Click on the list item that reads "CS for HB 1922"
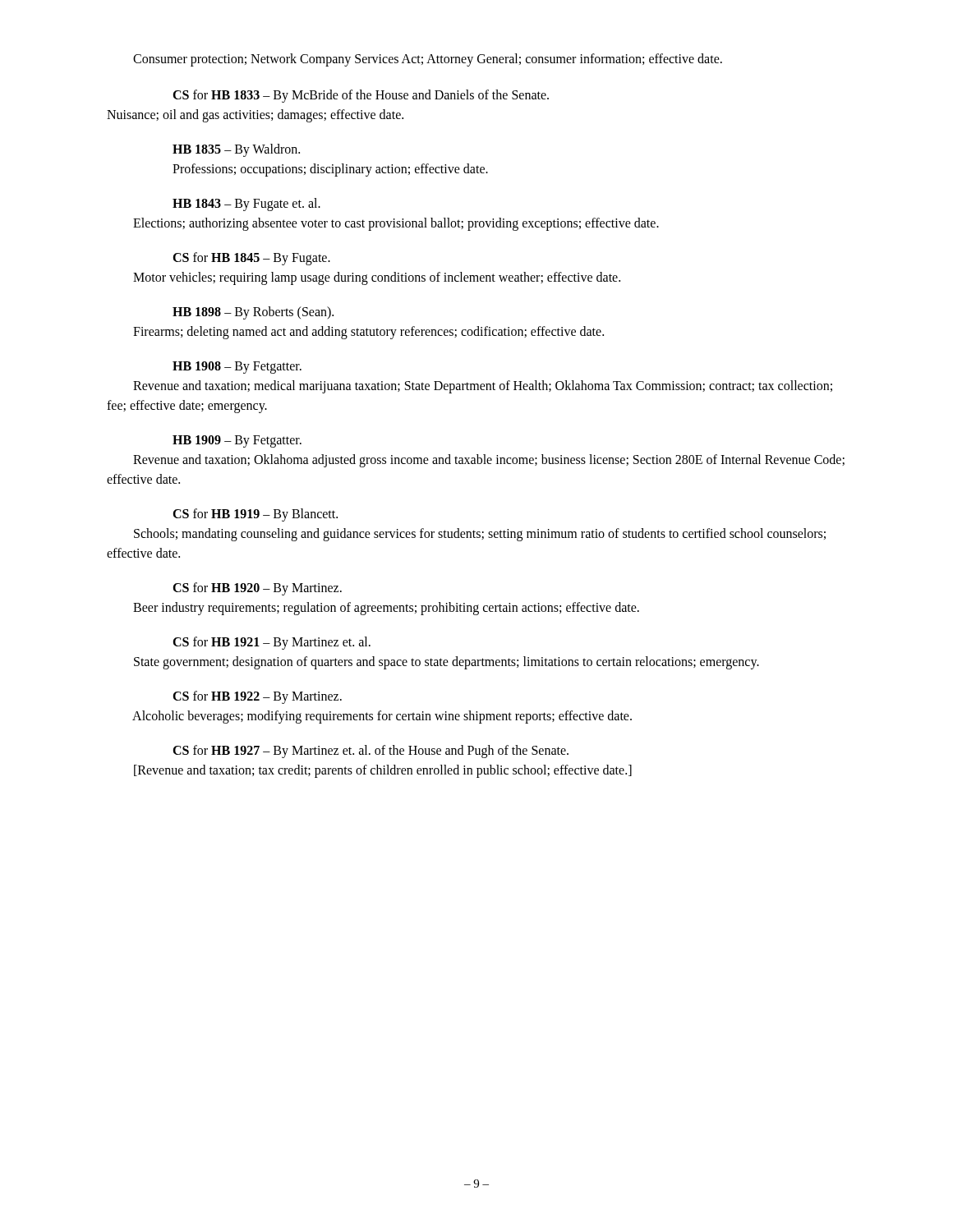Image resolution: width=953 pixels, height=1232 pixels. point(476,706)
